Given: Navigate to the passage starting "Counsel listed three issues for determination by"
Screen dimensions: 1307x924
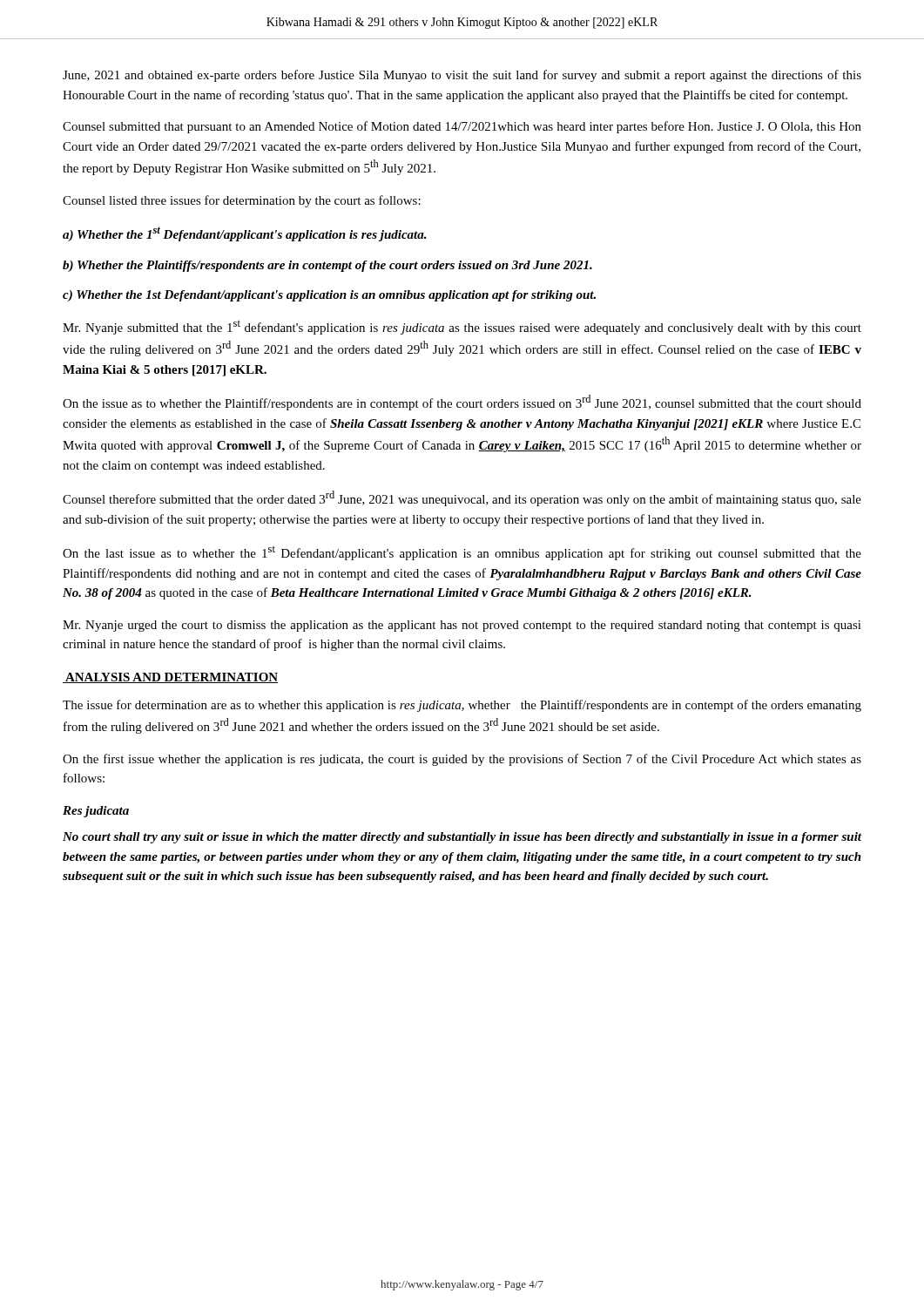Looking at the screenshot, I should click(x=242, y=201).
